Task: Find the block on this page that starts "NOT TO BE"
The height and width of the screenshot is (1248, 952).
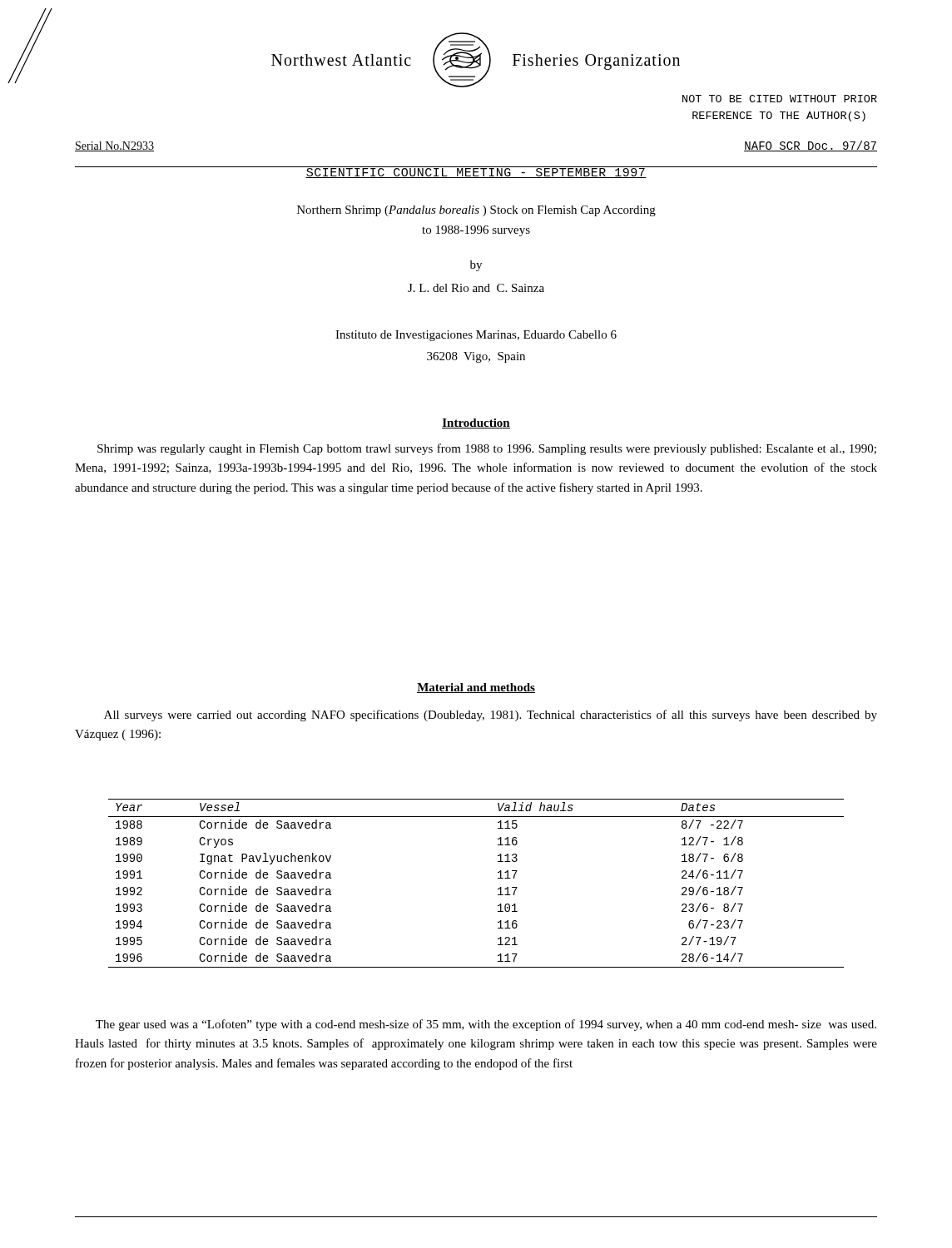Action: 779,108
